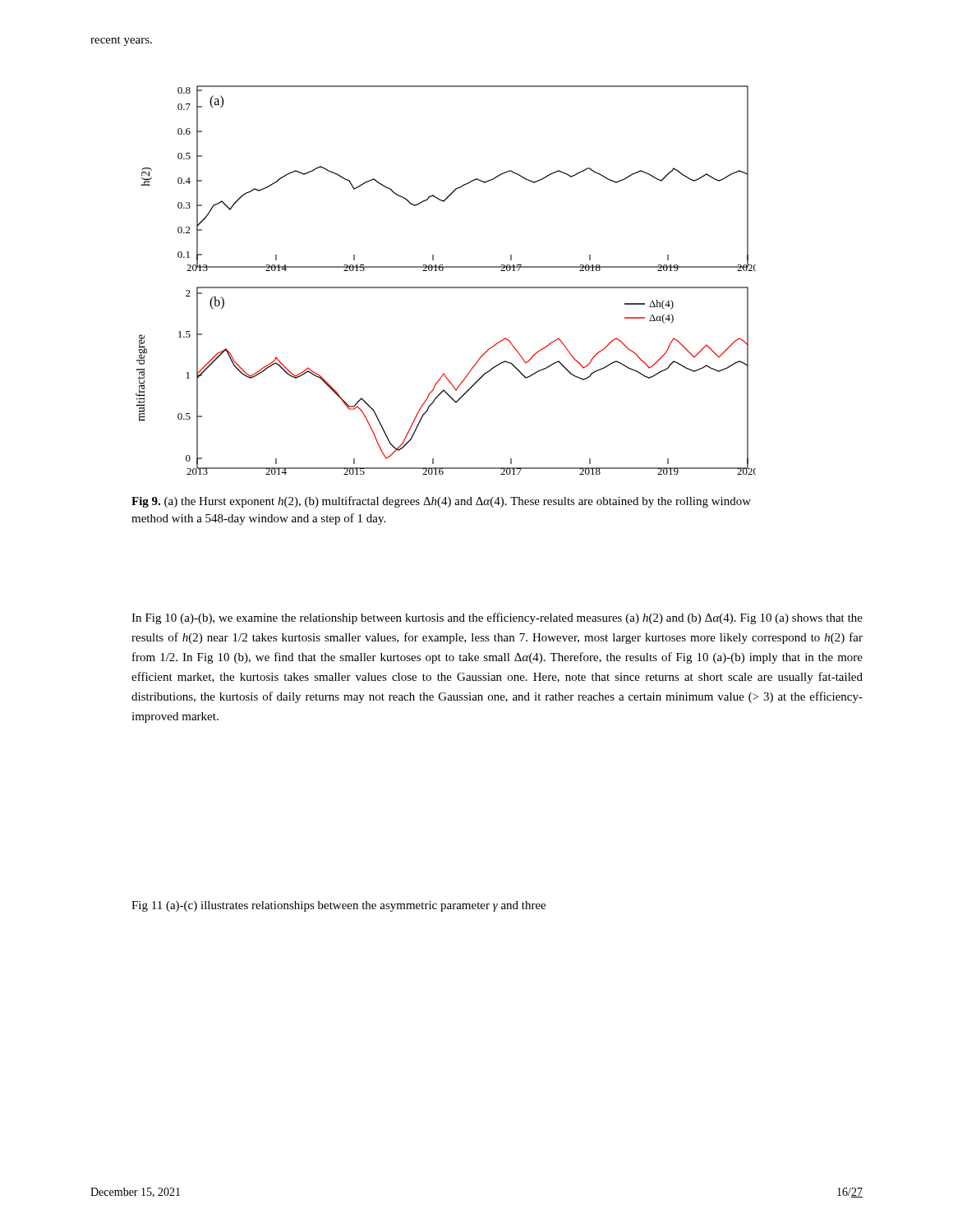
Task: Find the block on this page that starts "Fig 11 (a)-(c)"
Action: [339, 905]
